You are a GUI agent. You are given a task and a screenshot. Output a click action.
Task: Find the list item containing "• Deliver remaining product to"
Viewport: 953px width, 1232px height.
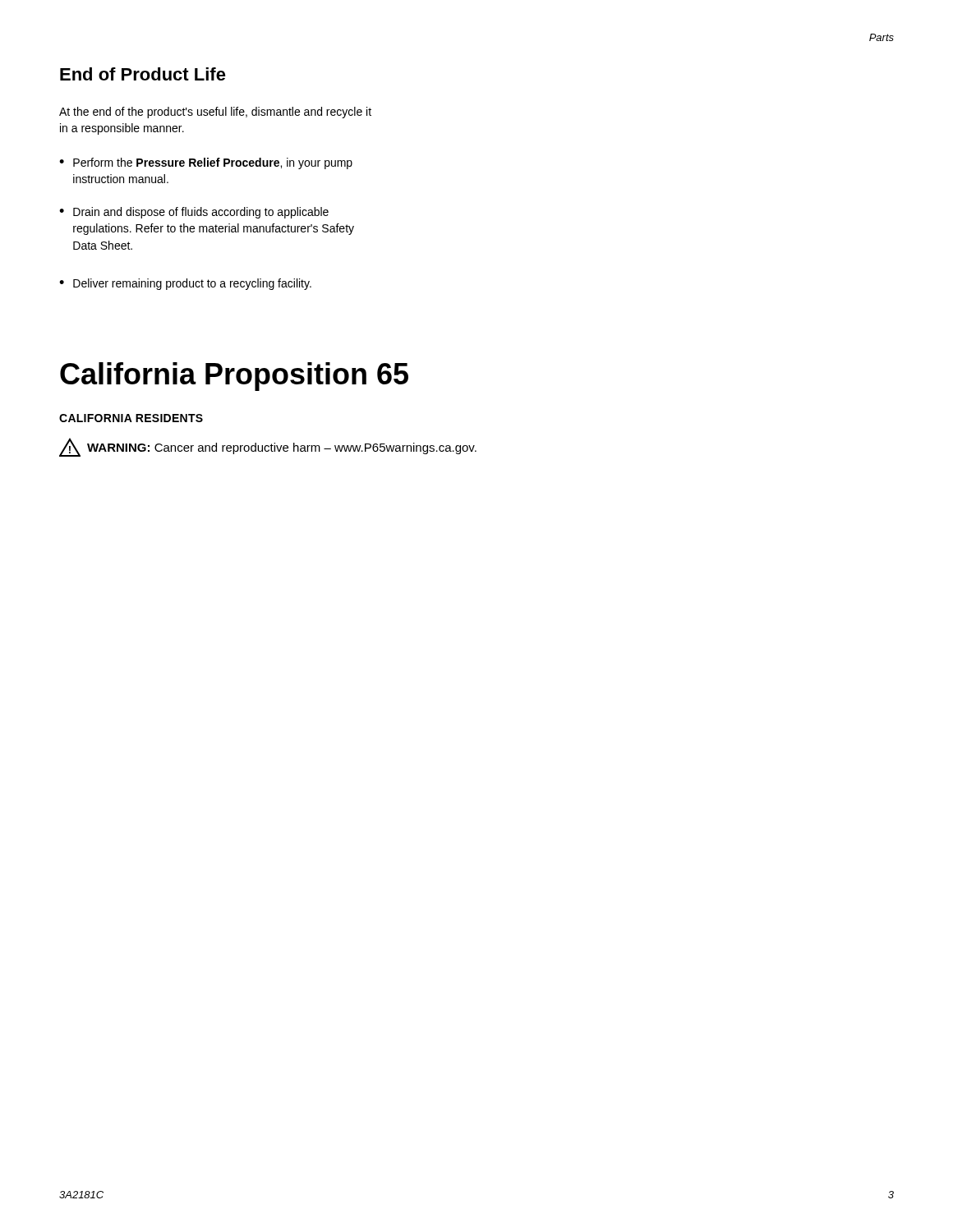click(x=186, y=283)
